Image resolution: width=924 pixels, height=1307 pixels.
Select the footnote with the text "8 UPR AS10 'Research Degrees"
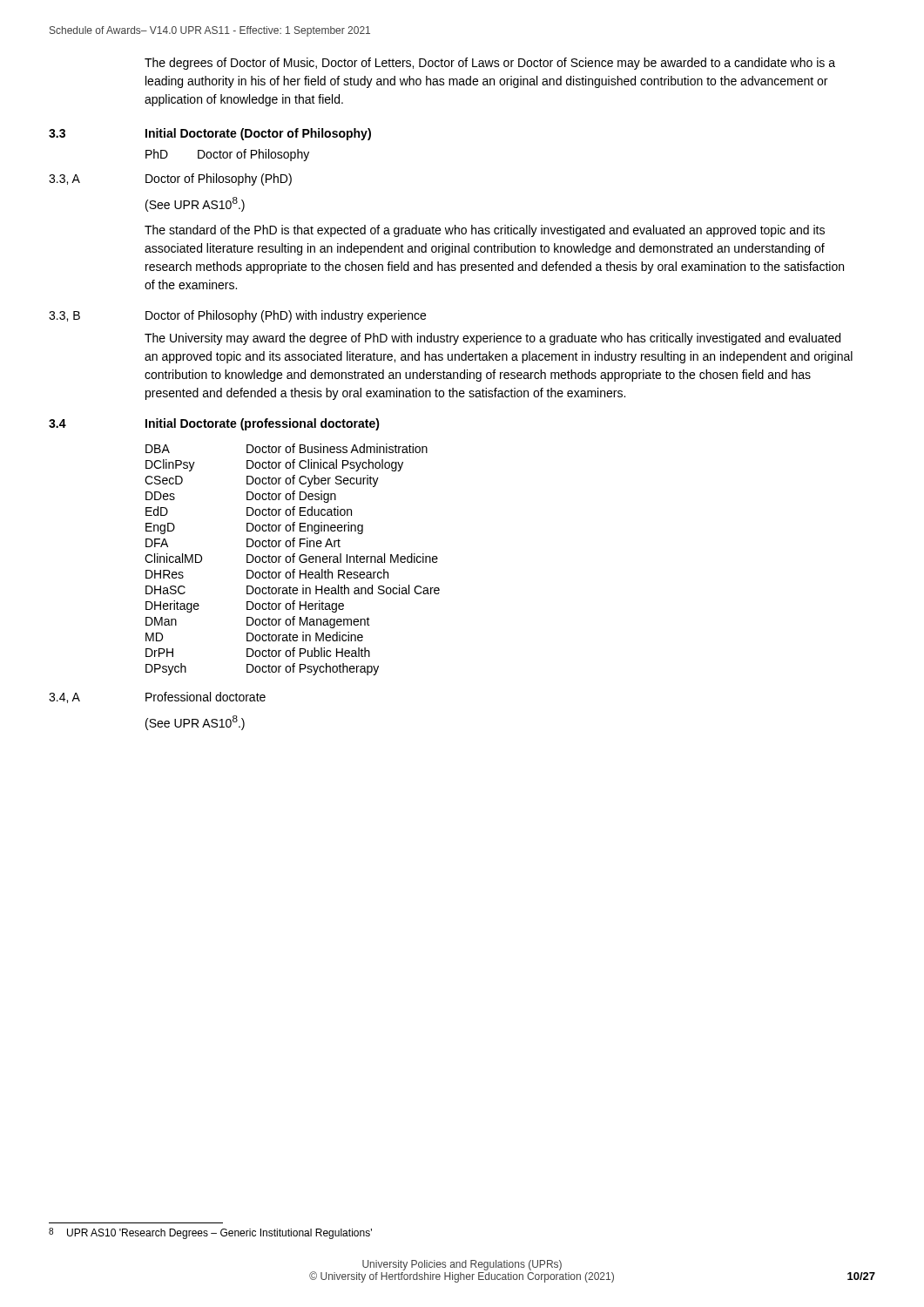[211, 1234]
